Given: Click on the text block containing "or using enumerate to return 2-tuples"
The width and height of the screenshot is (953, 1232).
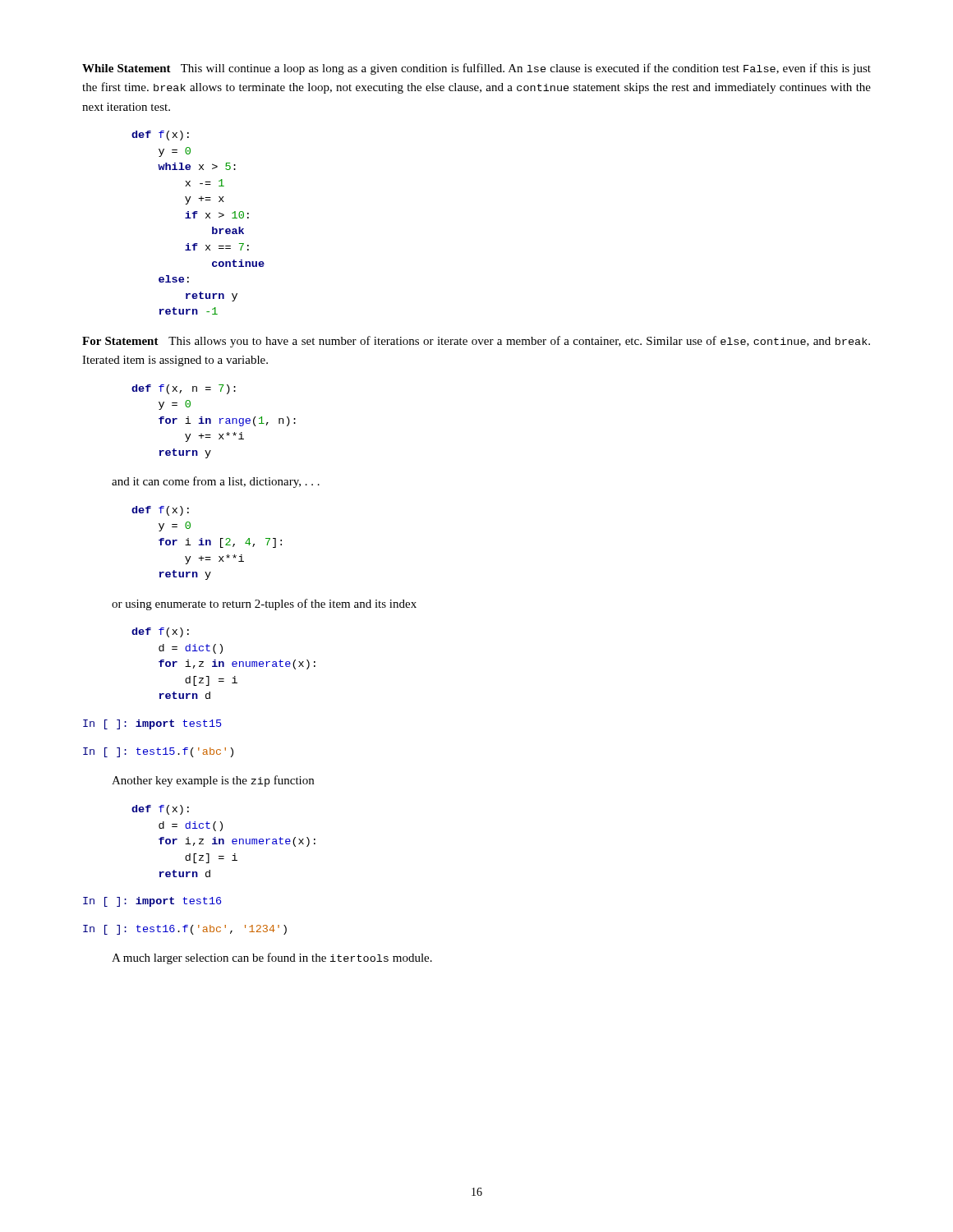Looking at the screenshot, I should click(x=264, y=603).
